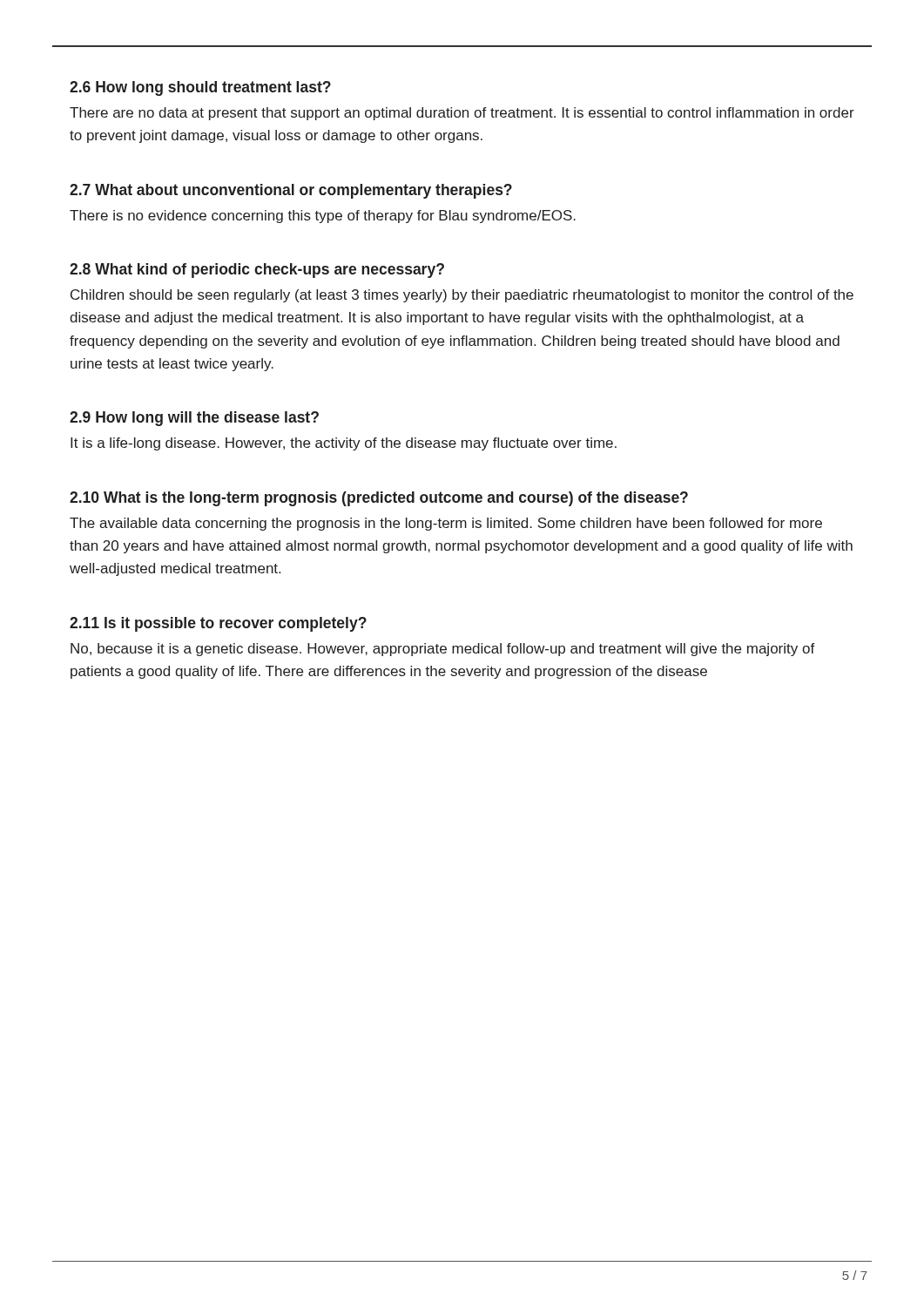Locate the element starting "2.10 What is the long-term"
This screenshot has width=924, height=1307.
[379, 498]
